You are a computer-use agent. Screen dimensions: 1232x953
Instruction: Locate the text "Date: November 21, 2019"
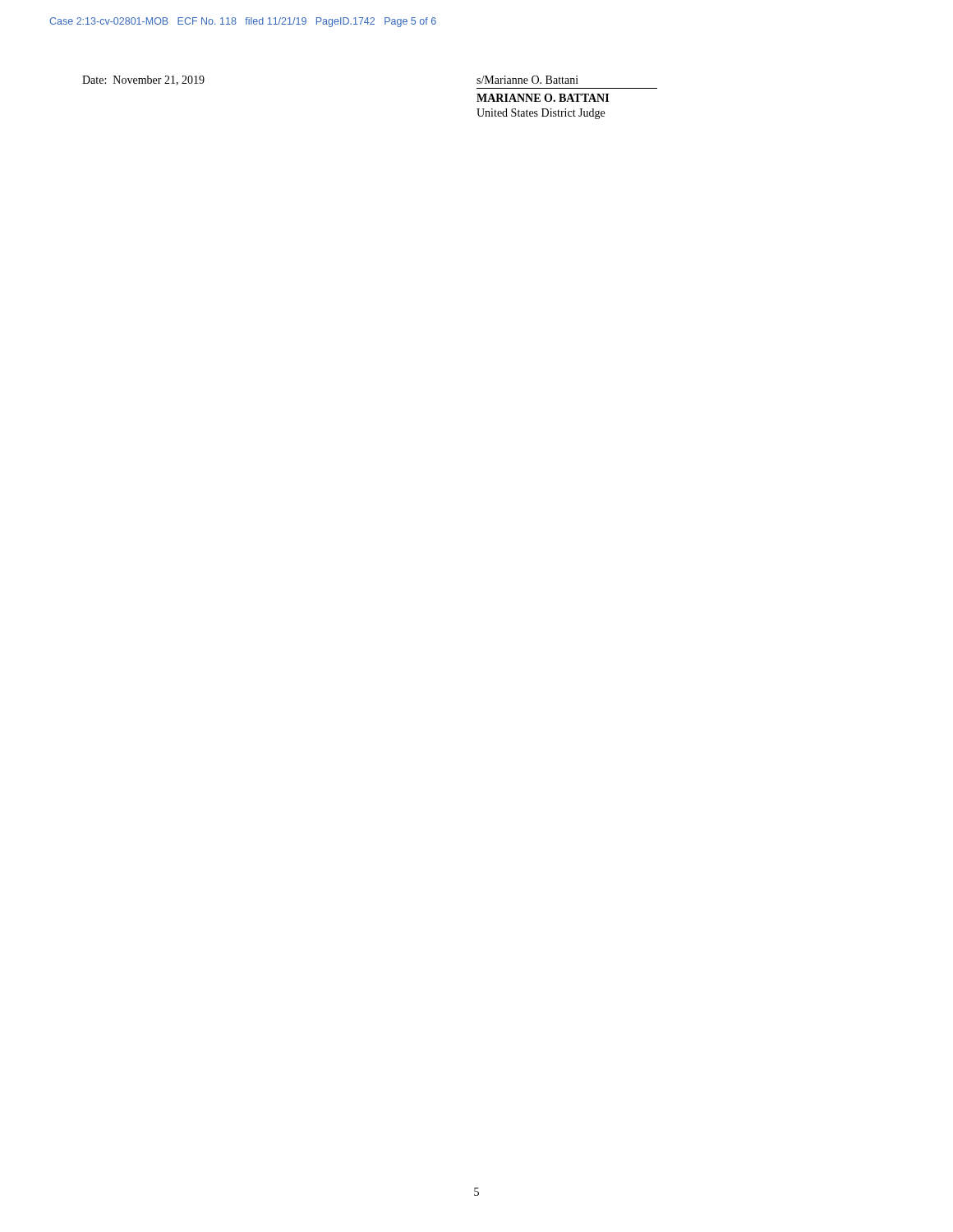(x=143, y=80)
